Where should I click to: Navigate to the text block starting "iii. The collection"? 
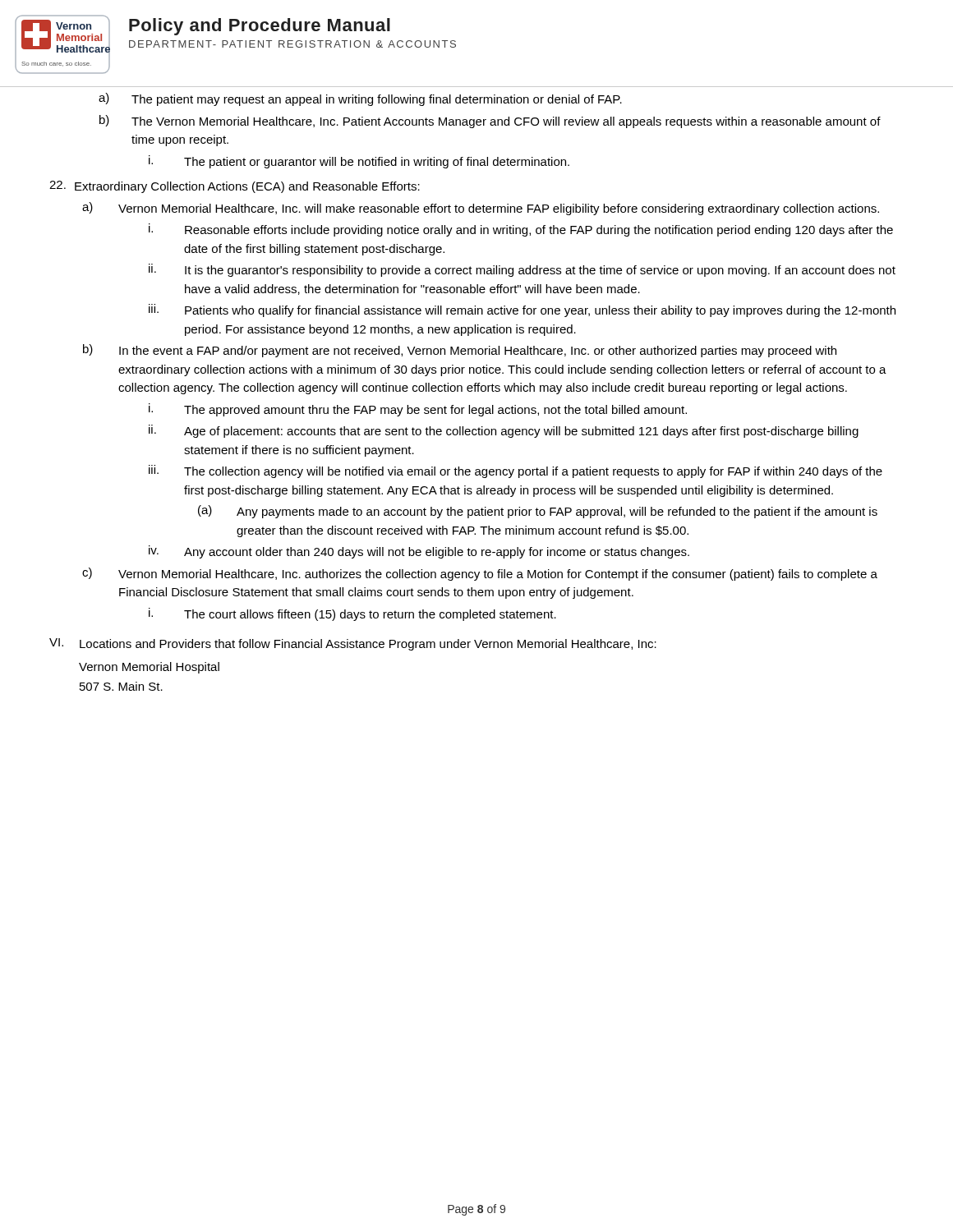[x=526, y=481]
